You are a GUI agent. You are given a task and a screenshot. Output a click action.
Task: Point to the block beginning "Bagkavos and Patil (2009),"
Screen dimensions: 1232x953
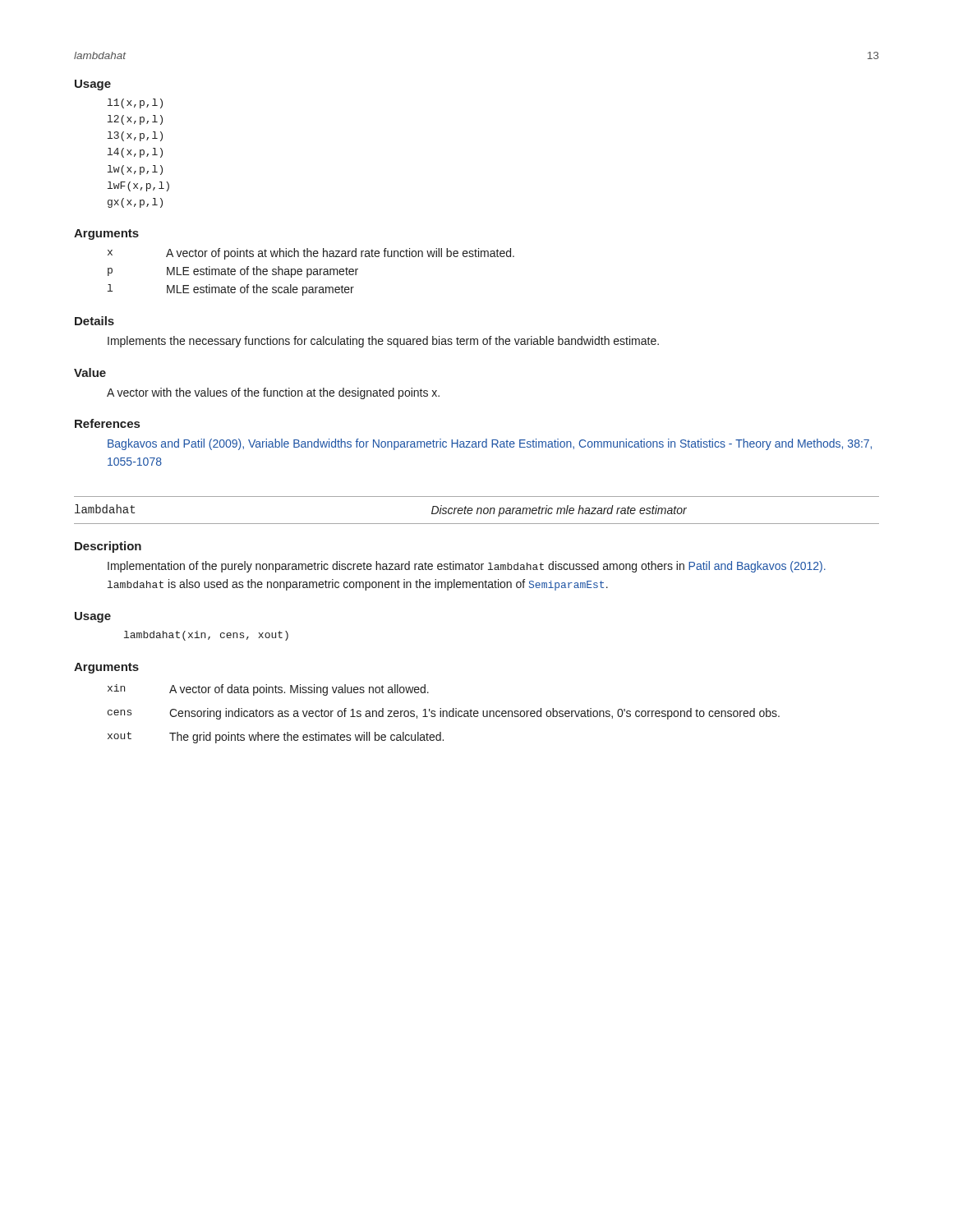(490, 453)
